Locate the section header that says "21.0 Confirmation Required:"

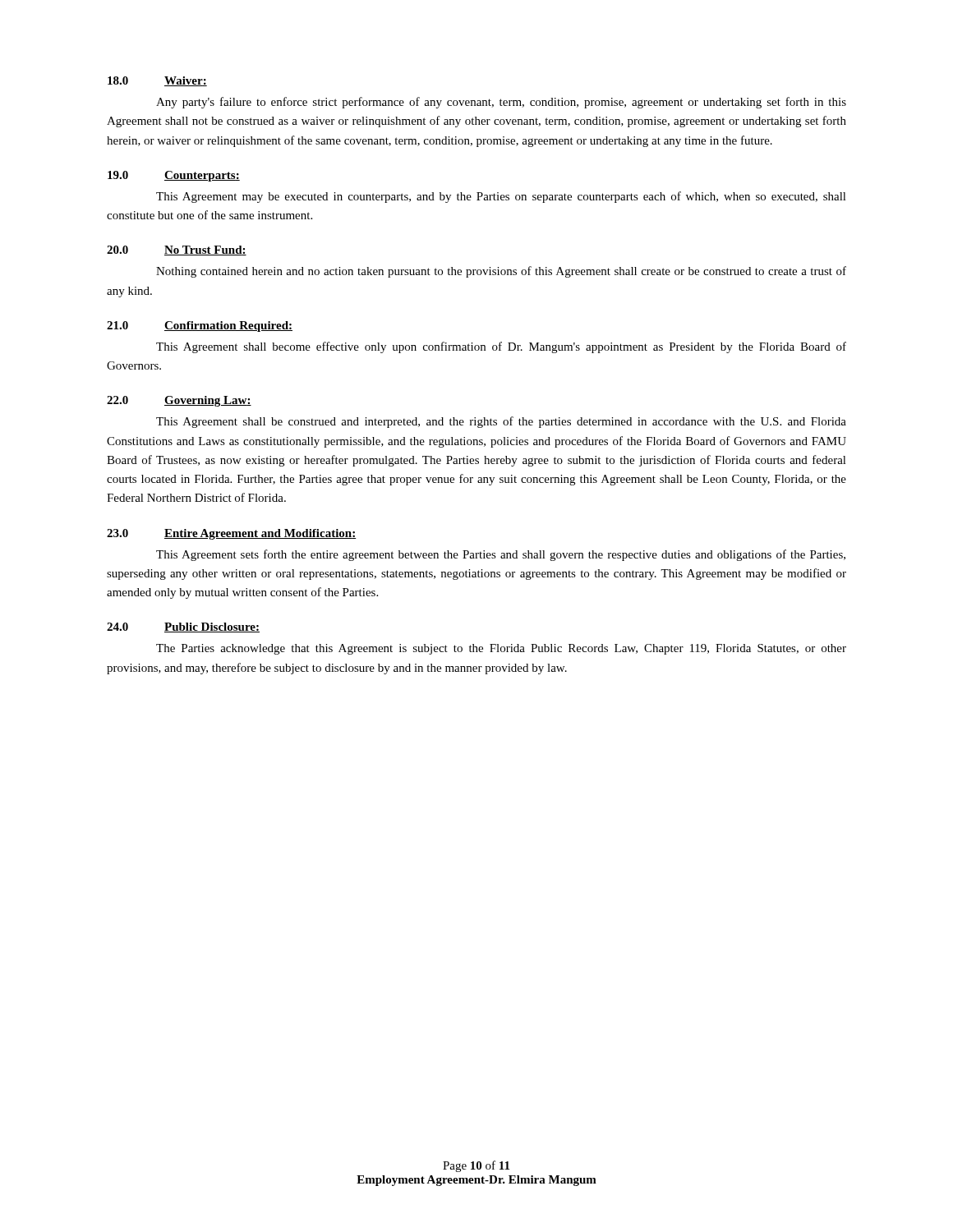point(200,325)
